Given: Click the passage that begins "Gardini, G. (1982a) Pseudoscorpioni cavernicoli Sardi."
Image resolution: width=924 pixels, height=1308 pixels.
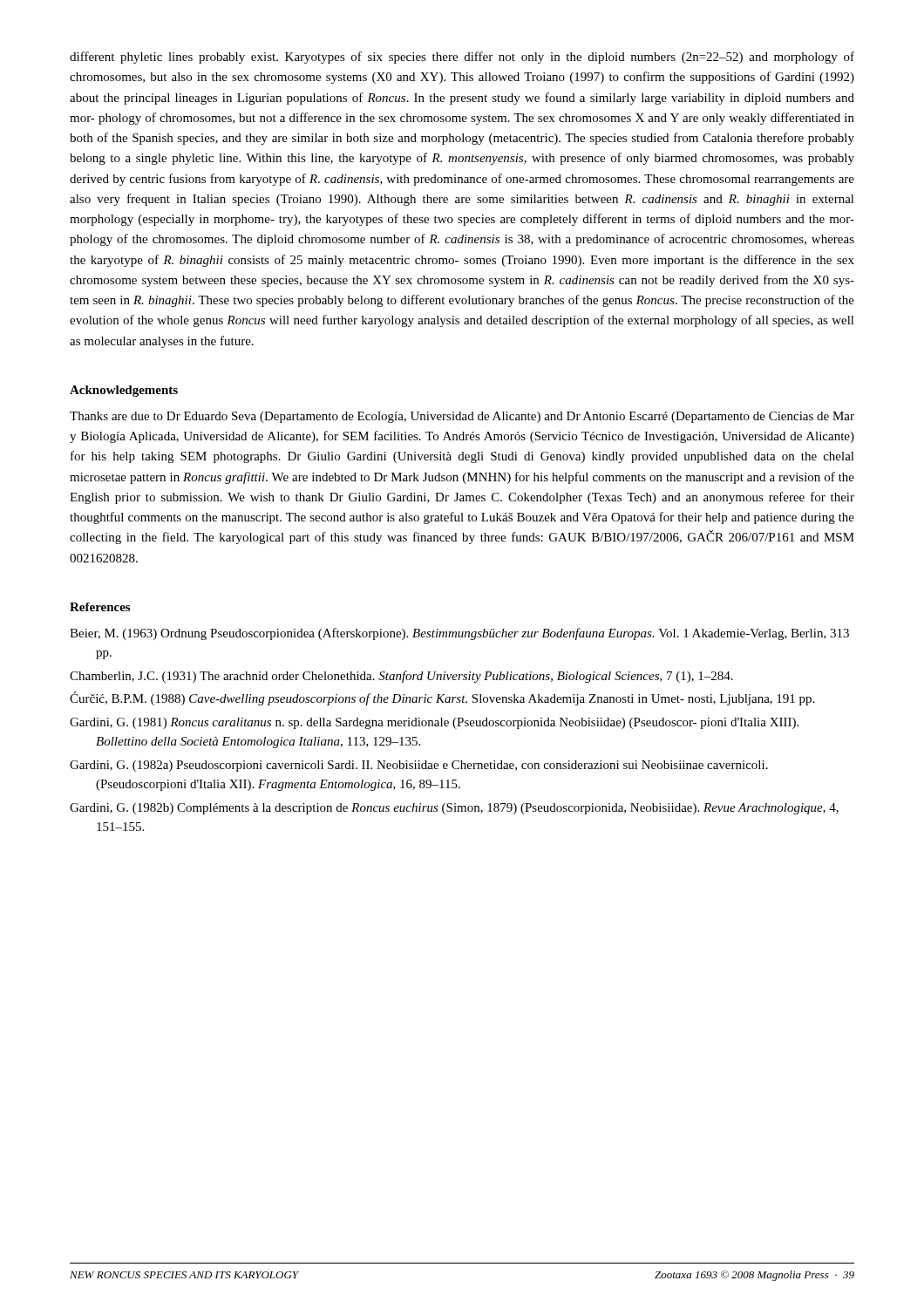Looking at the screenshot, I should [x=419, y=774].
